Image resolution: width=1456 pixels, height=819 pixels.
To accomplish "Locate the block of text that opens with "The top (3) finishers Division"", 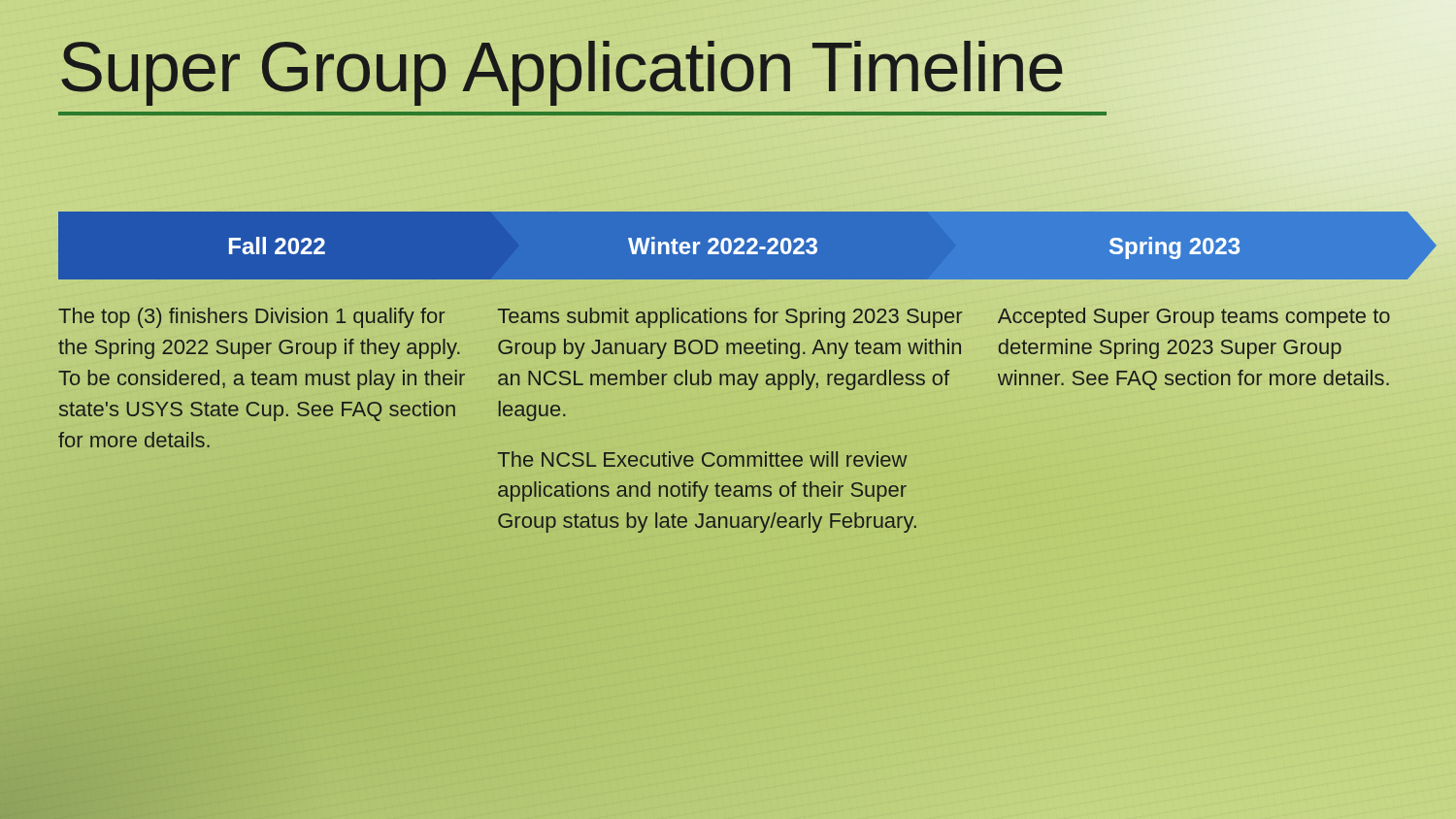I will 263,378.
